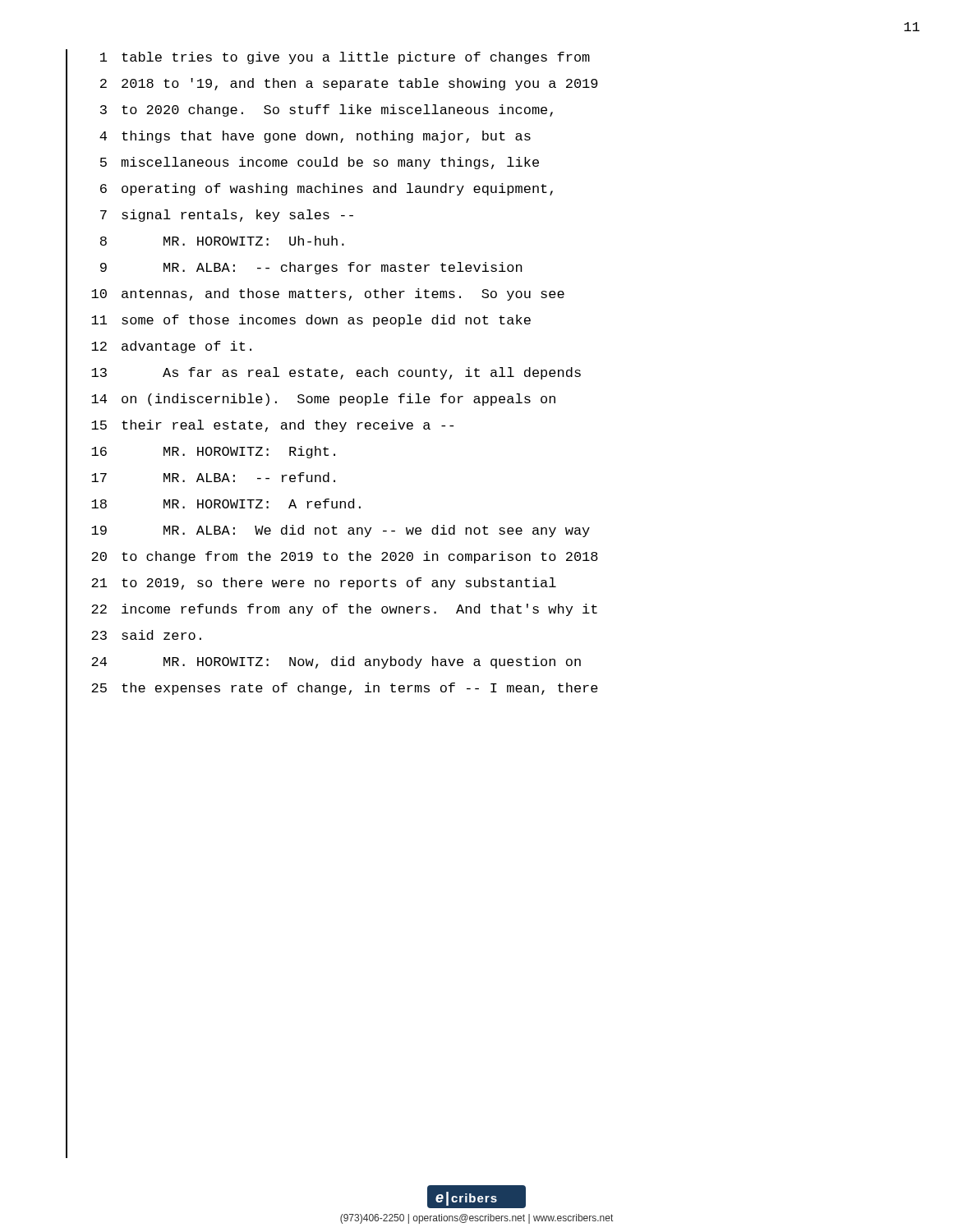The height and width of the screenshot is (1232, 953).
Task: Locate the text block that says "20 to change from the"
Action: (494, 557)
